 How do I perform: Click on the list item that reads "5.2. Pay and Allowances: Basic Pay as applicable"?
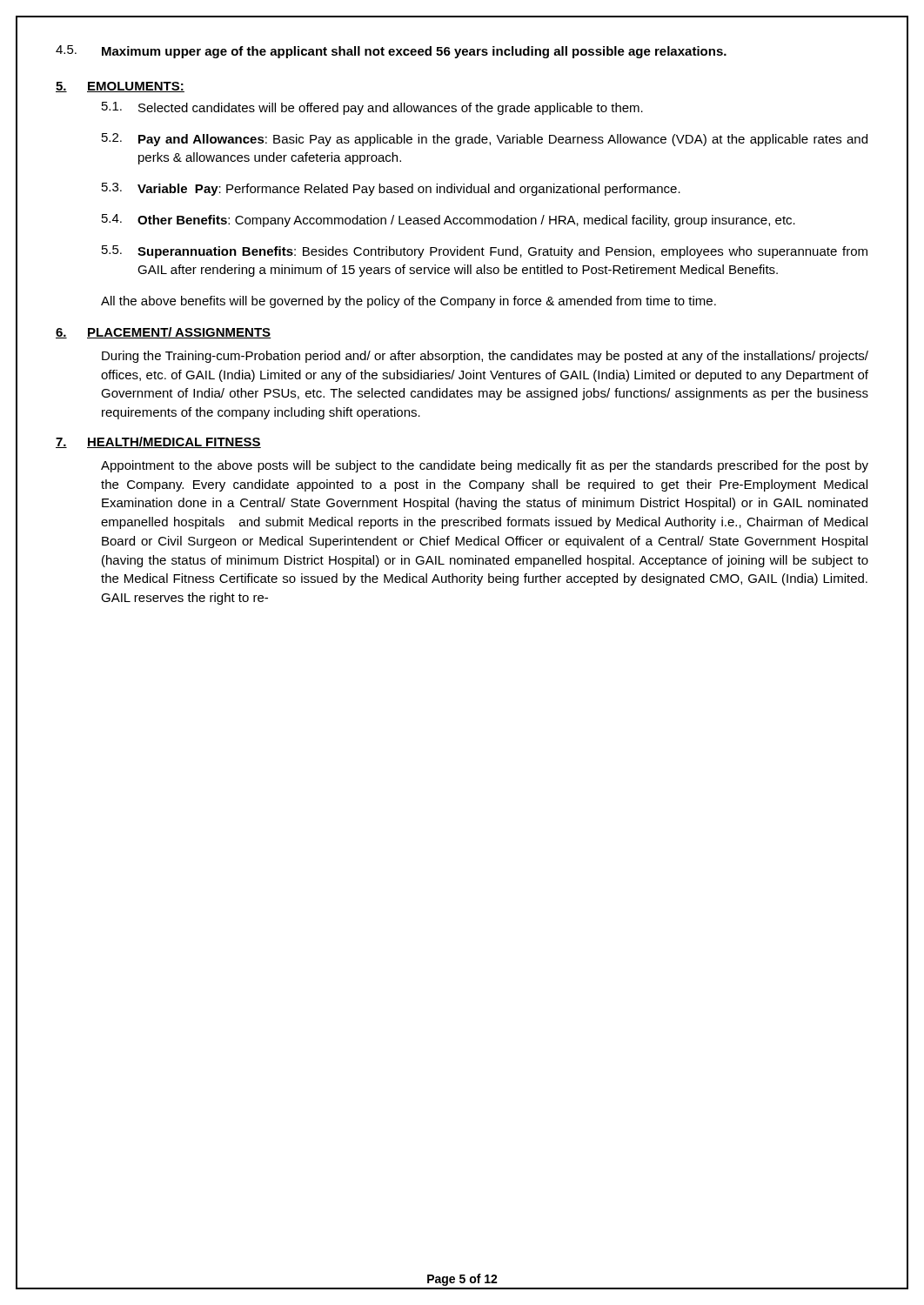pos(485,148)
